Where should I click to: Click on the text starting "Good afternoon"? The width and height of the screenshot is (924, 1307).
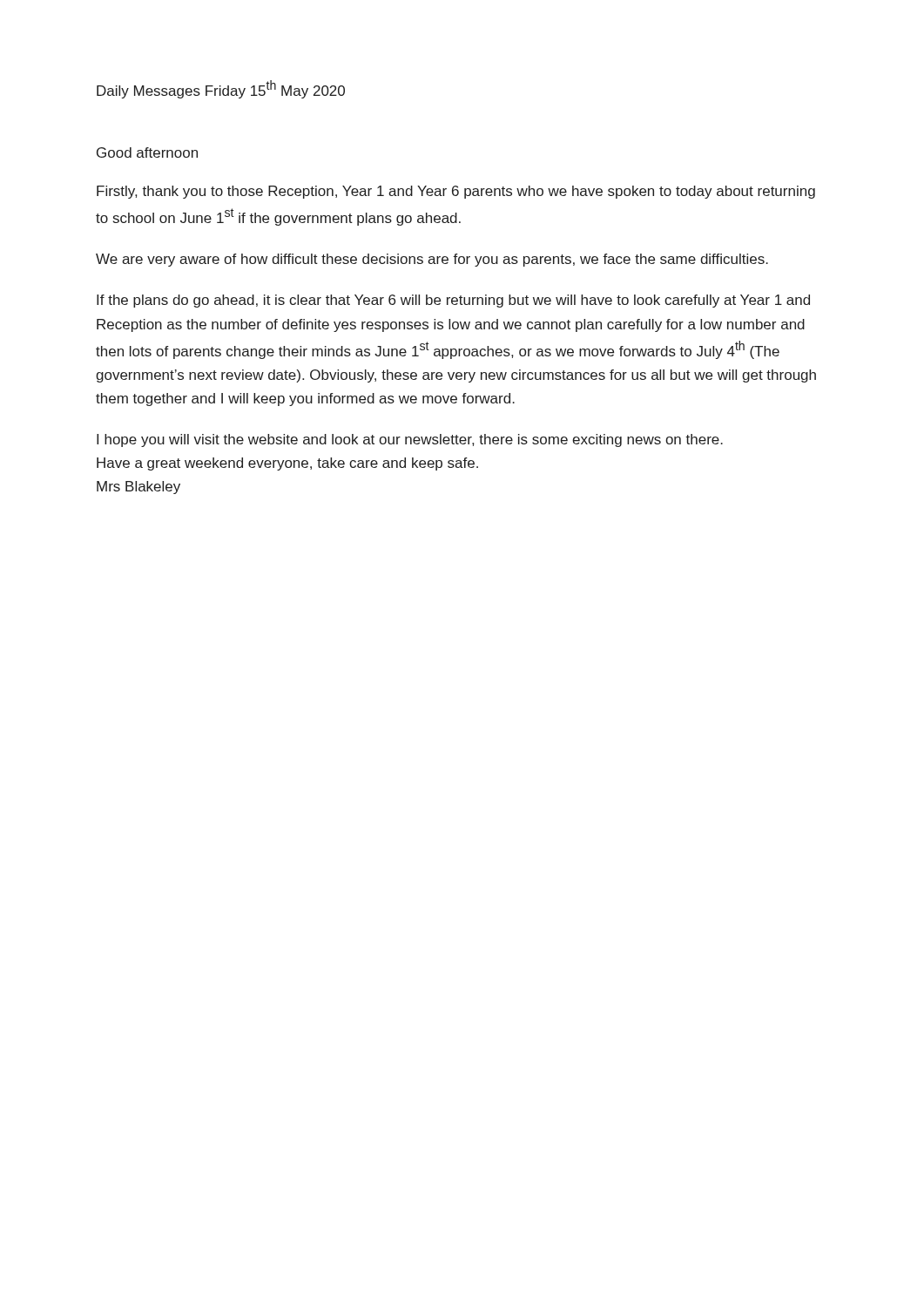(147, 153)
